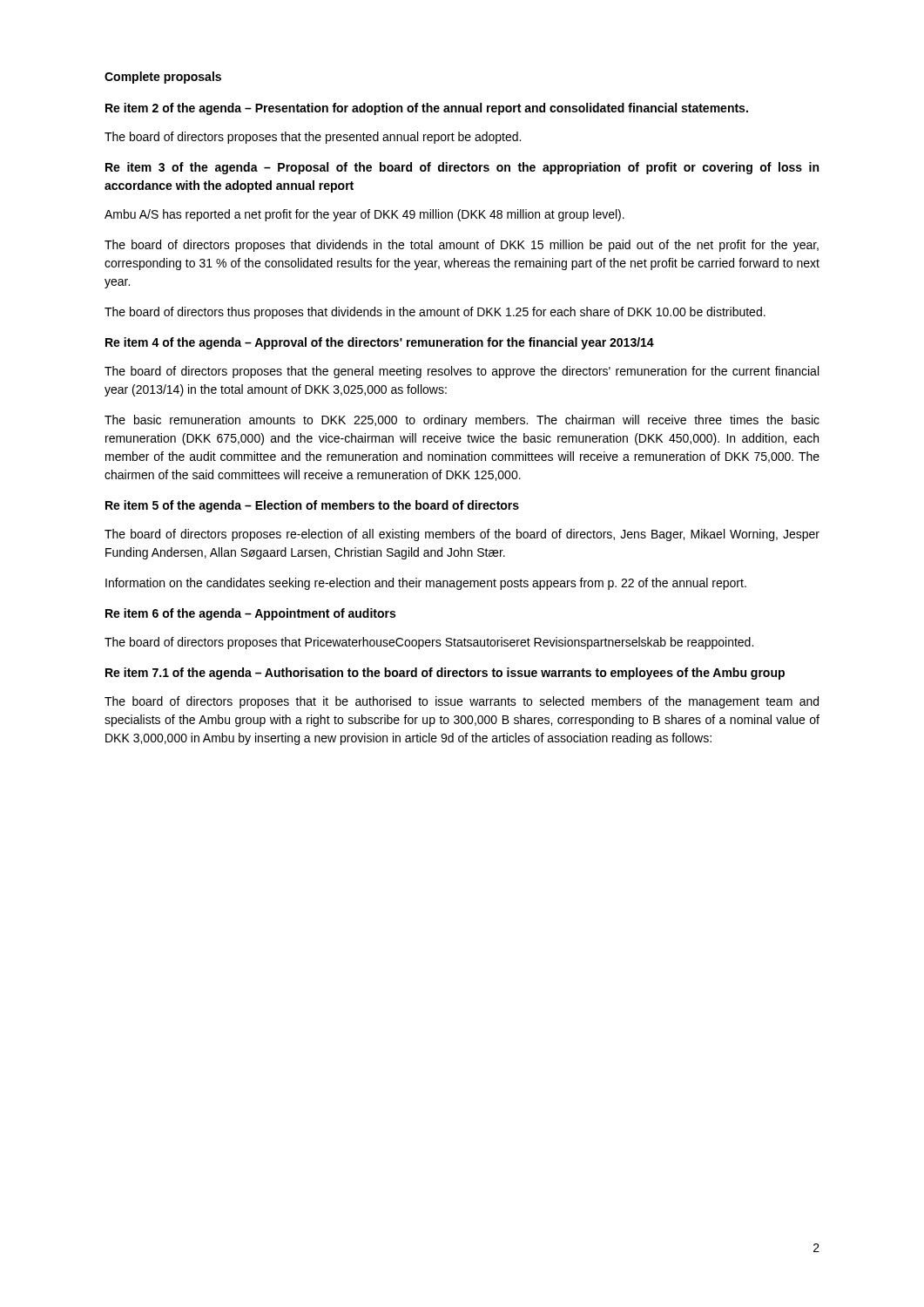This screenshot has height=1307, width=924.
Task: Locate the block of text that opens with "The basic remuneration amounts to DKK 225,000 to"
Action: point(462,447)
